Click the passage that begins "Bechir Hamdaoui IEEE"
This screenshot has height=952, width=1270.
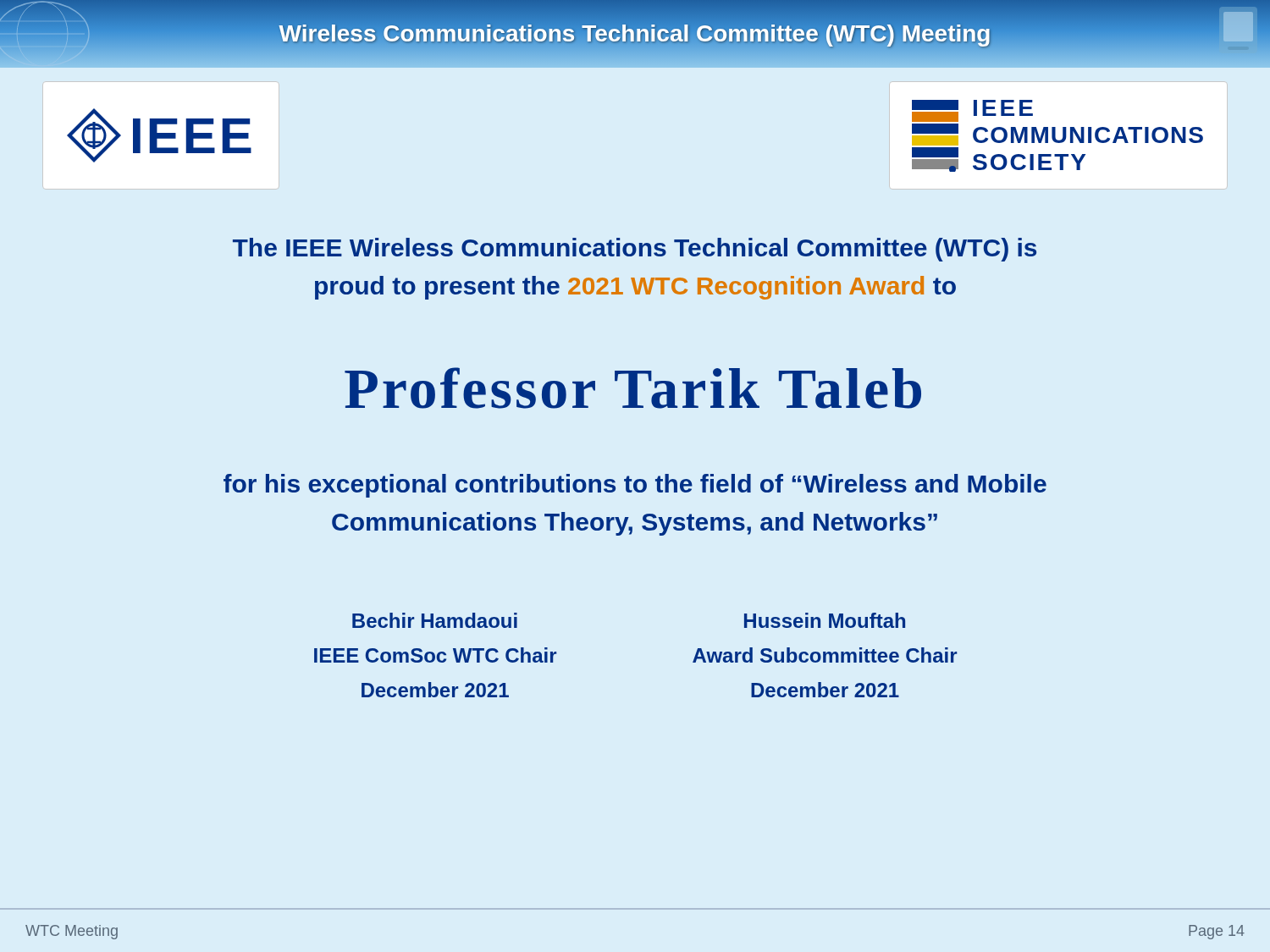pyautogui.click(x=435, y=655)
